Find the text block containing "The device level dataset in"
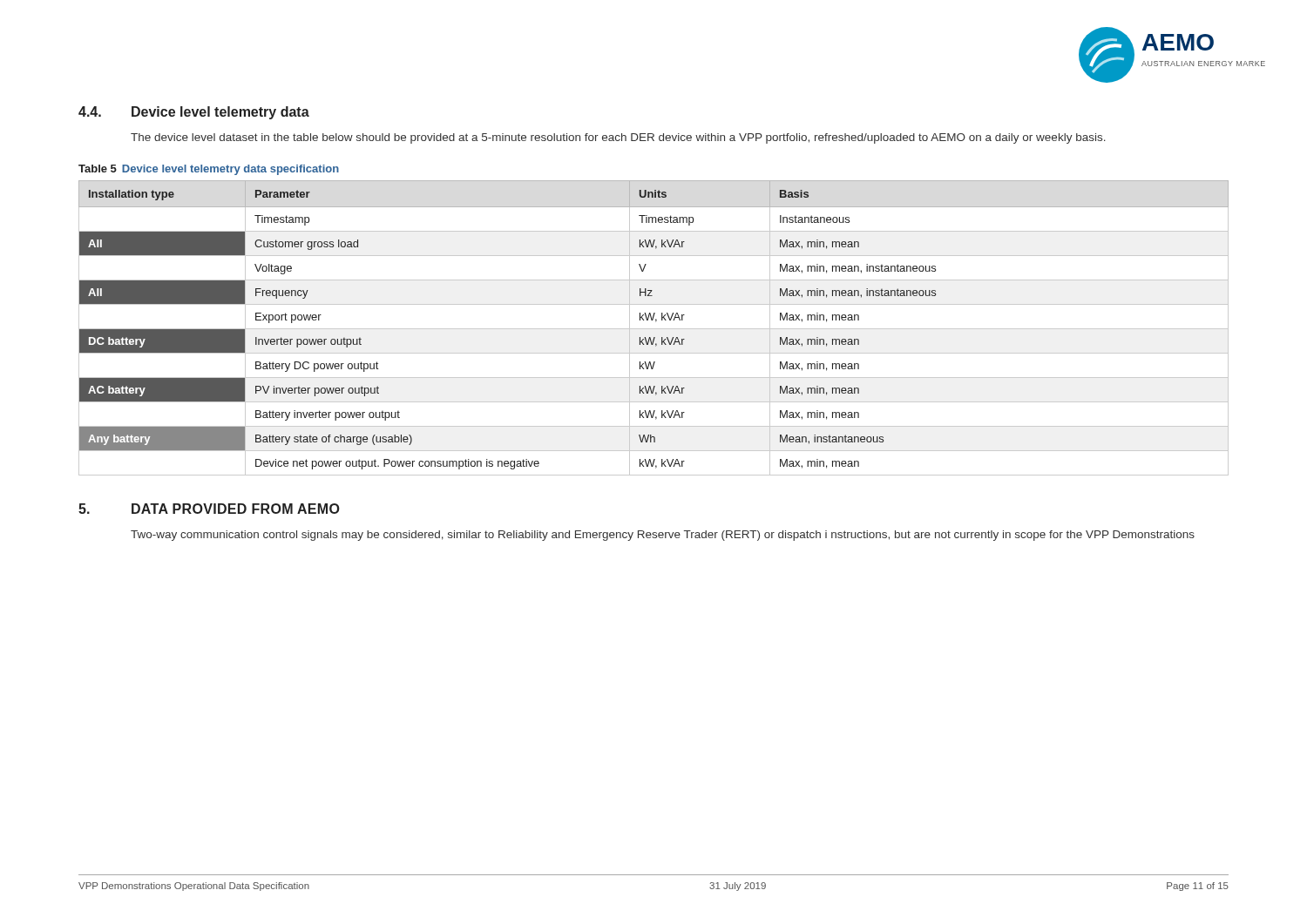The image size is (1307, 924). 618,137
